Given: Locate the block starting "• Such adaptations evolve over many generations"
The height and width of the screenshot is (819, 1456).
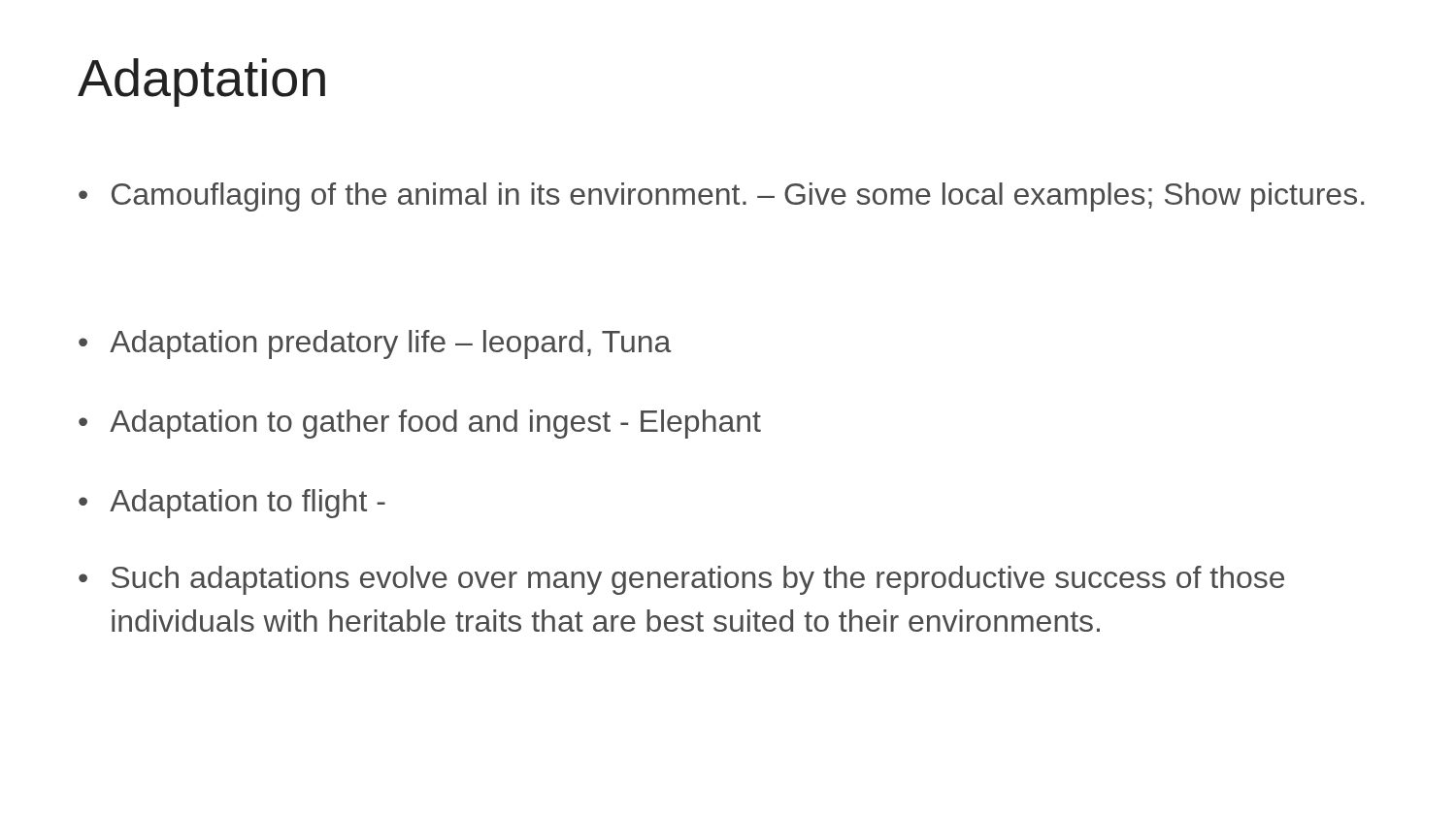Looking at the screenshot, I should point(728,600).
